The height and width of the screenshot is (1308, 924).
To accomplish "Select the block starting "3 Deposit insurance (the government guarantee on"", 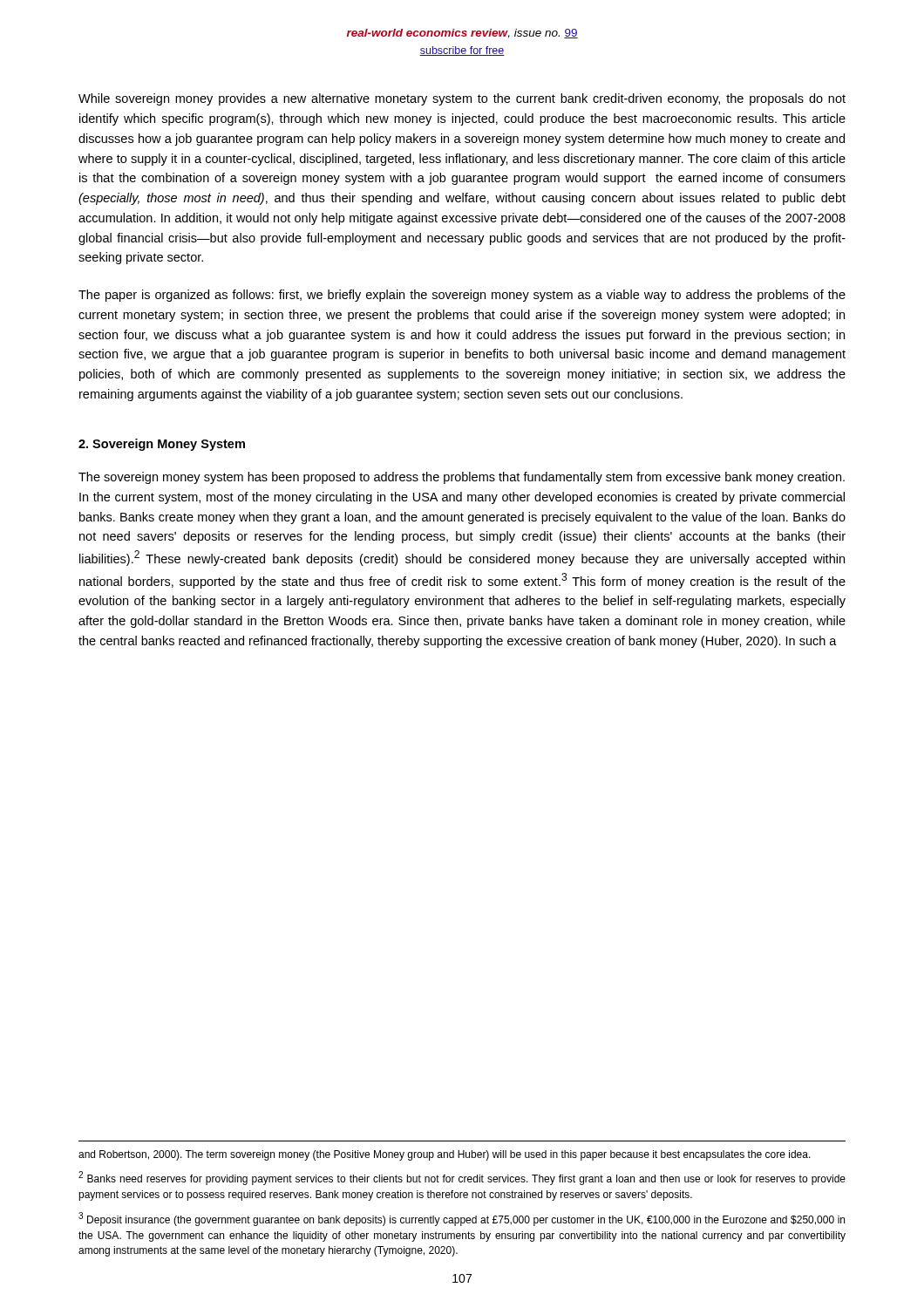I will [462, 1234].
